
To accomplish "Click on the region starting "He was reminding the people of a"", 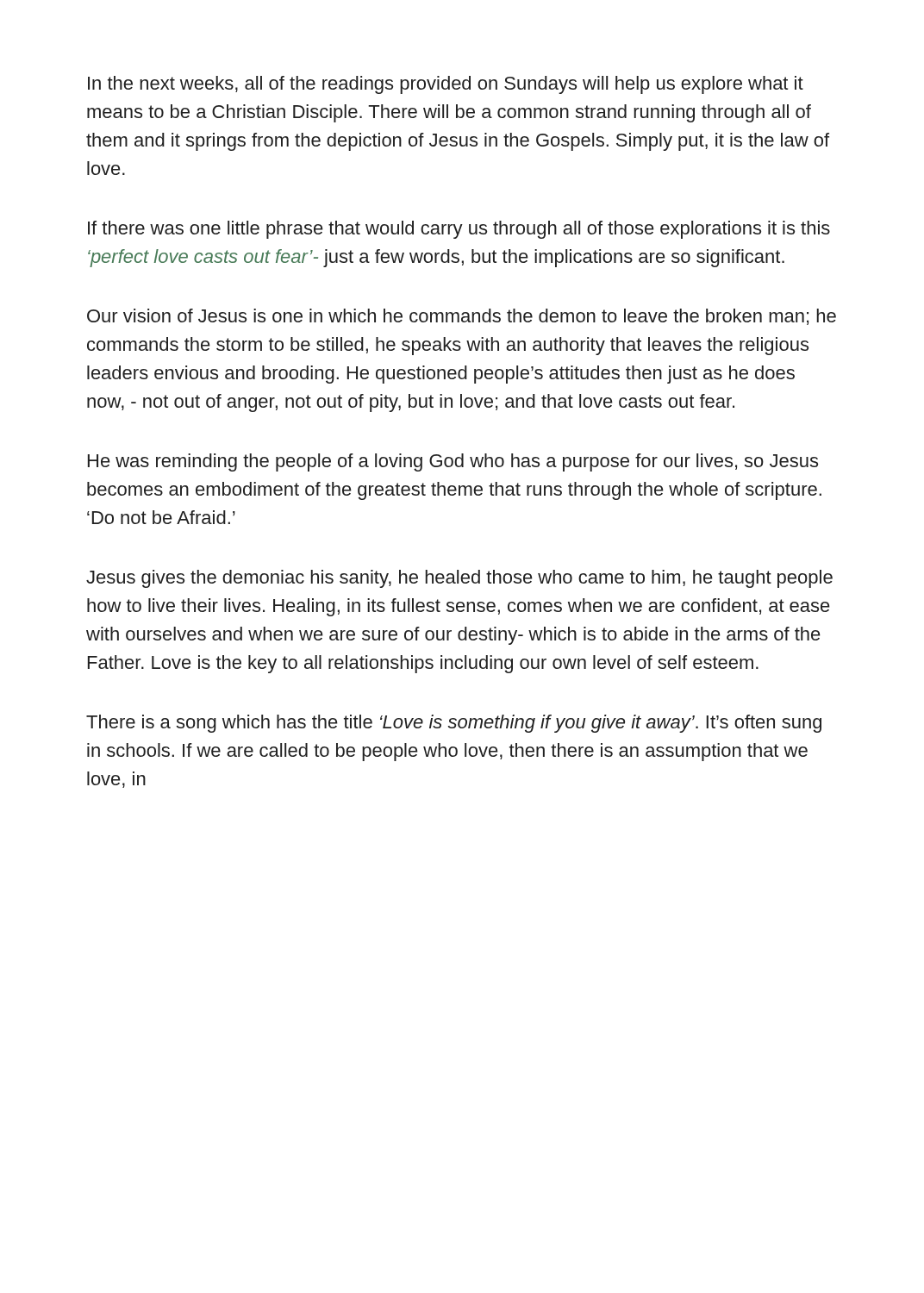I will pos(455,489).
